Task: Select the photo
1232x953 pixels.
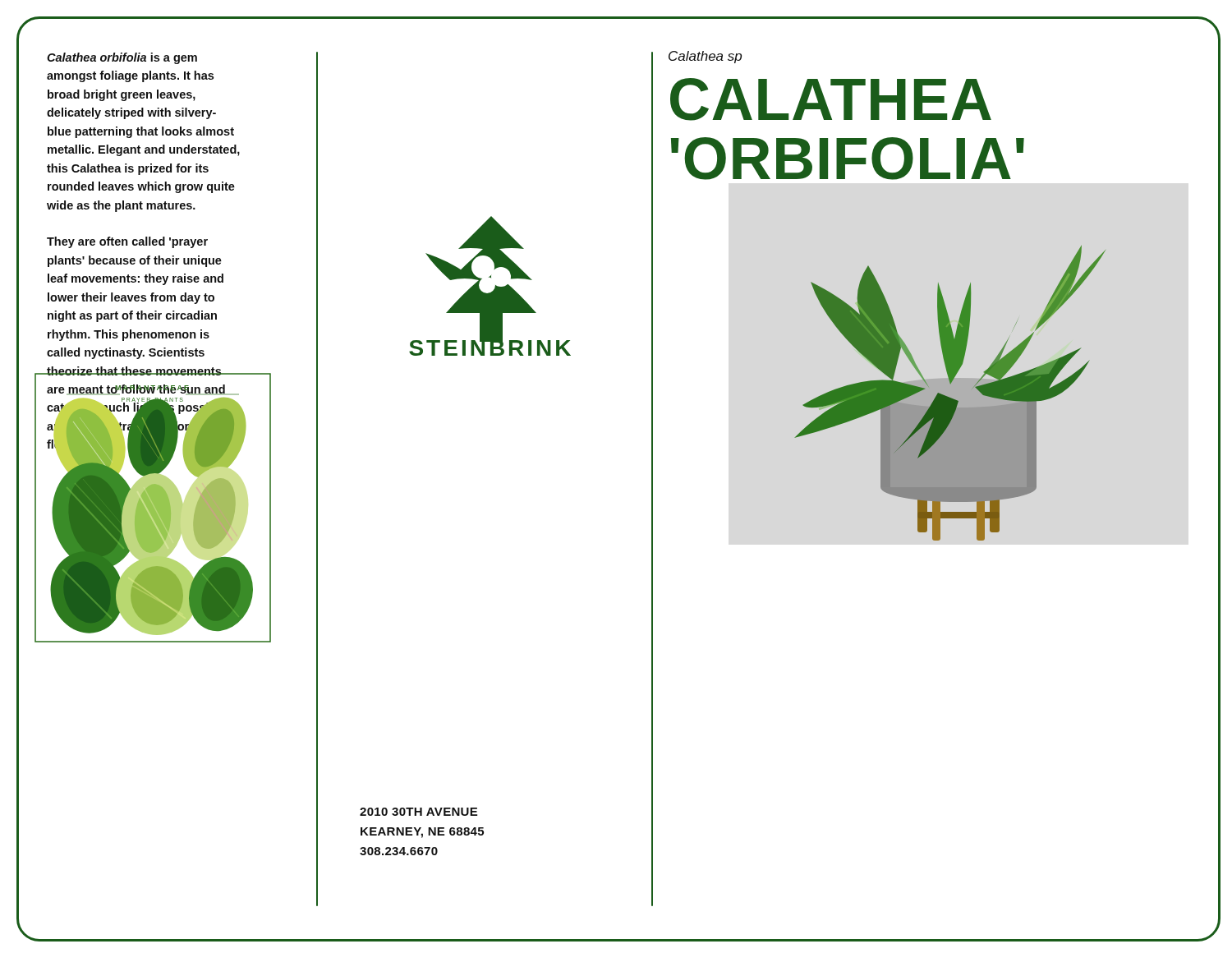Action: [x=958, y=364]
